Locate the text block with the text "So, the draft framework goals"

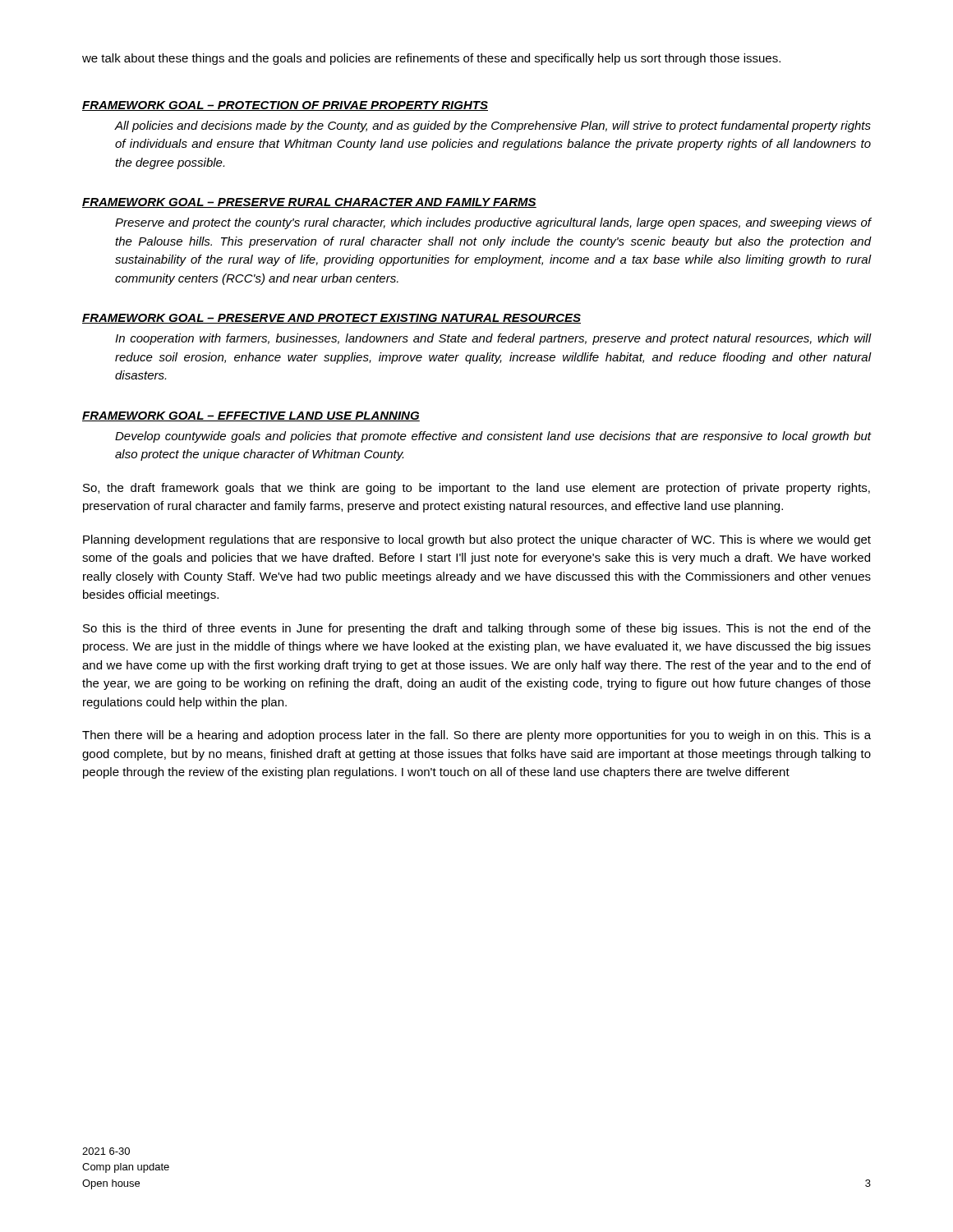pos(476,496)
